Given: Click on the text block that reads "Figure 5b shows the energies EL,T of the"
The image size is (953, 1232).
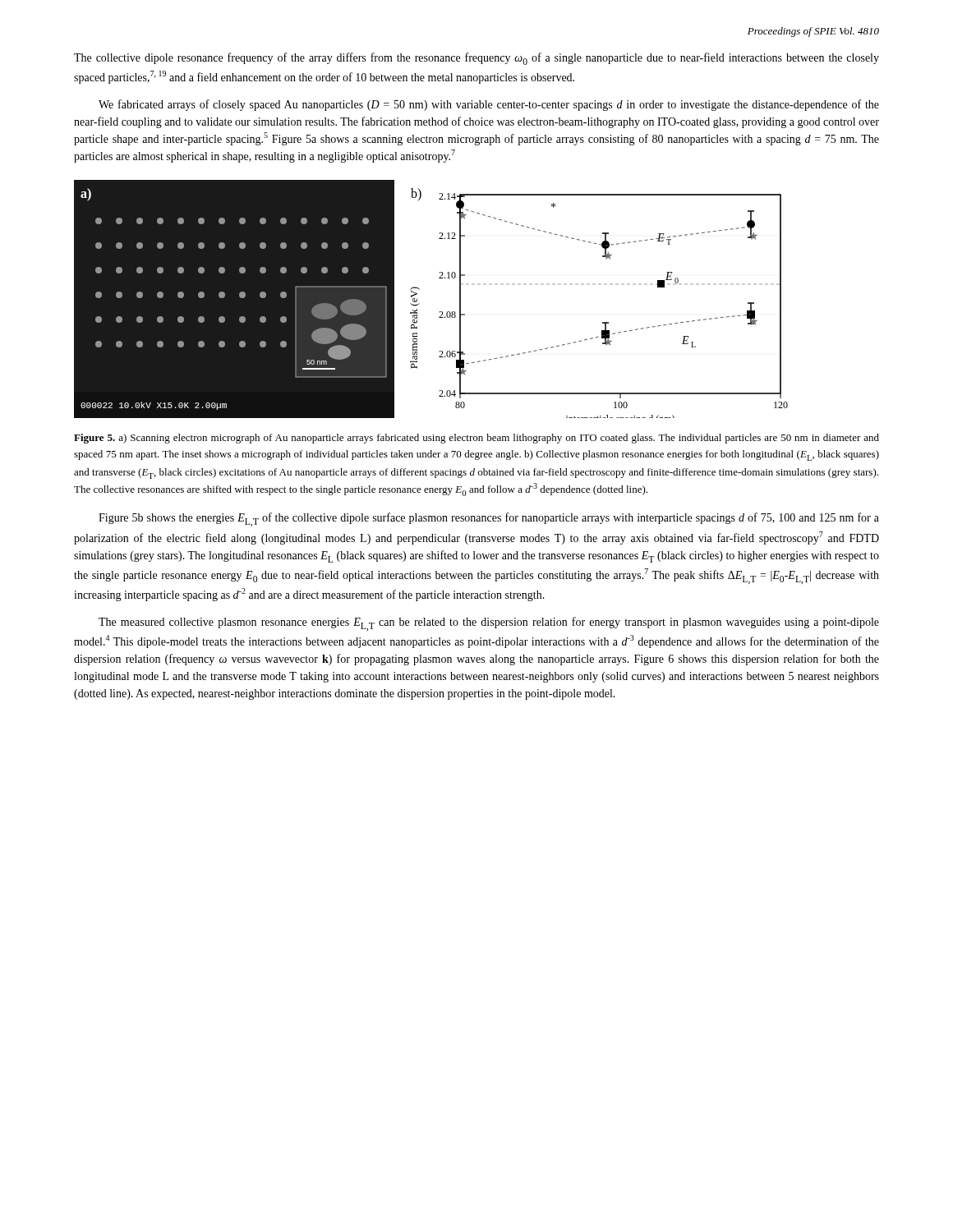Looking at the screenshot, I should (476, 557).
